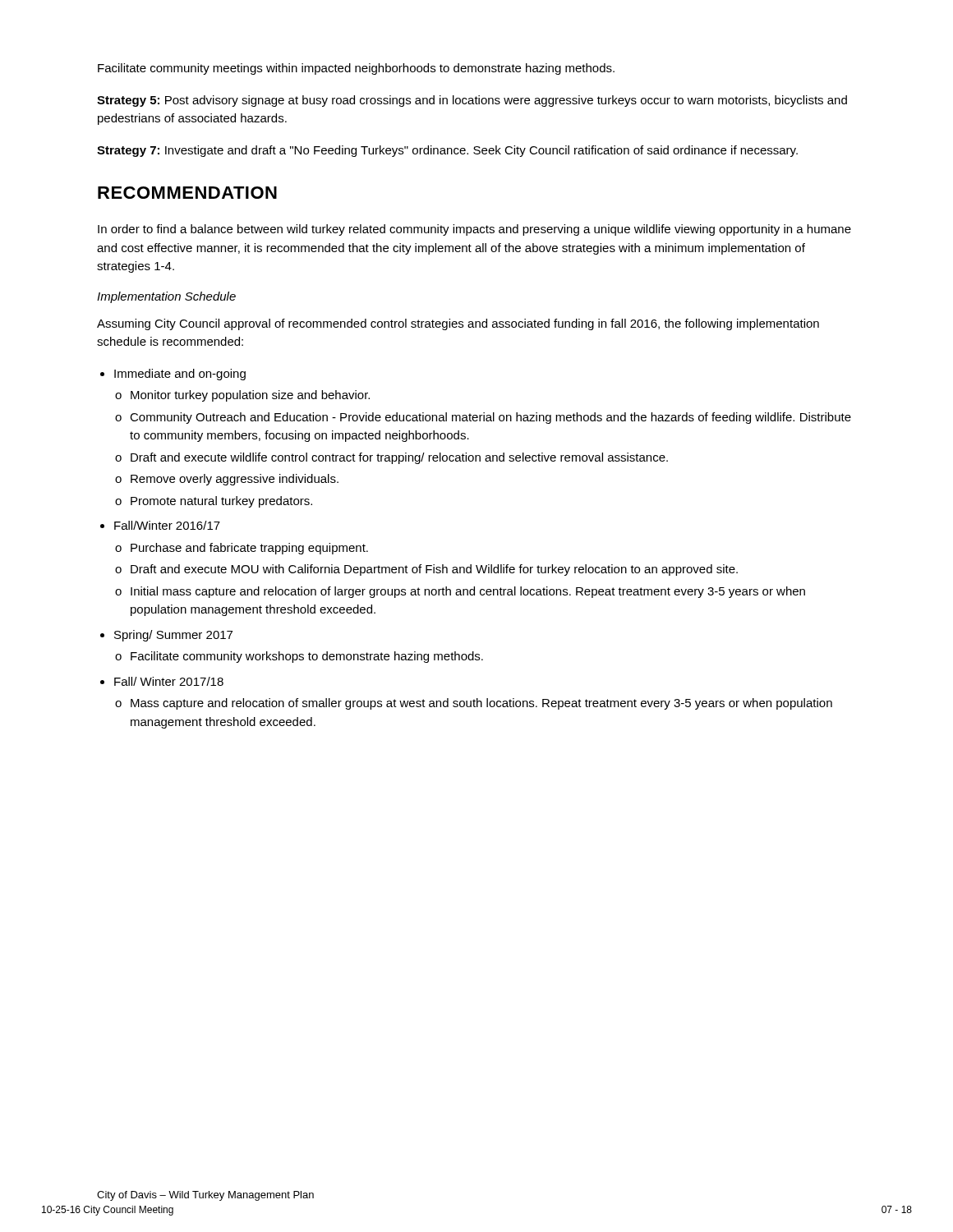Locate the region starting "Implementation Schedule"
Screen dimensions: 1232x953
(x=166, y=296)
